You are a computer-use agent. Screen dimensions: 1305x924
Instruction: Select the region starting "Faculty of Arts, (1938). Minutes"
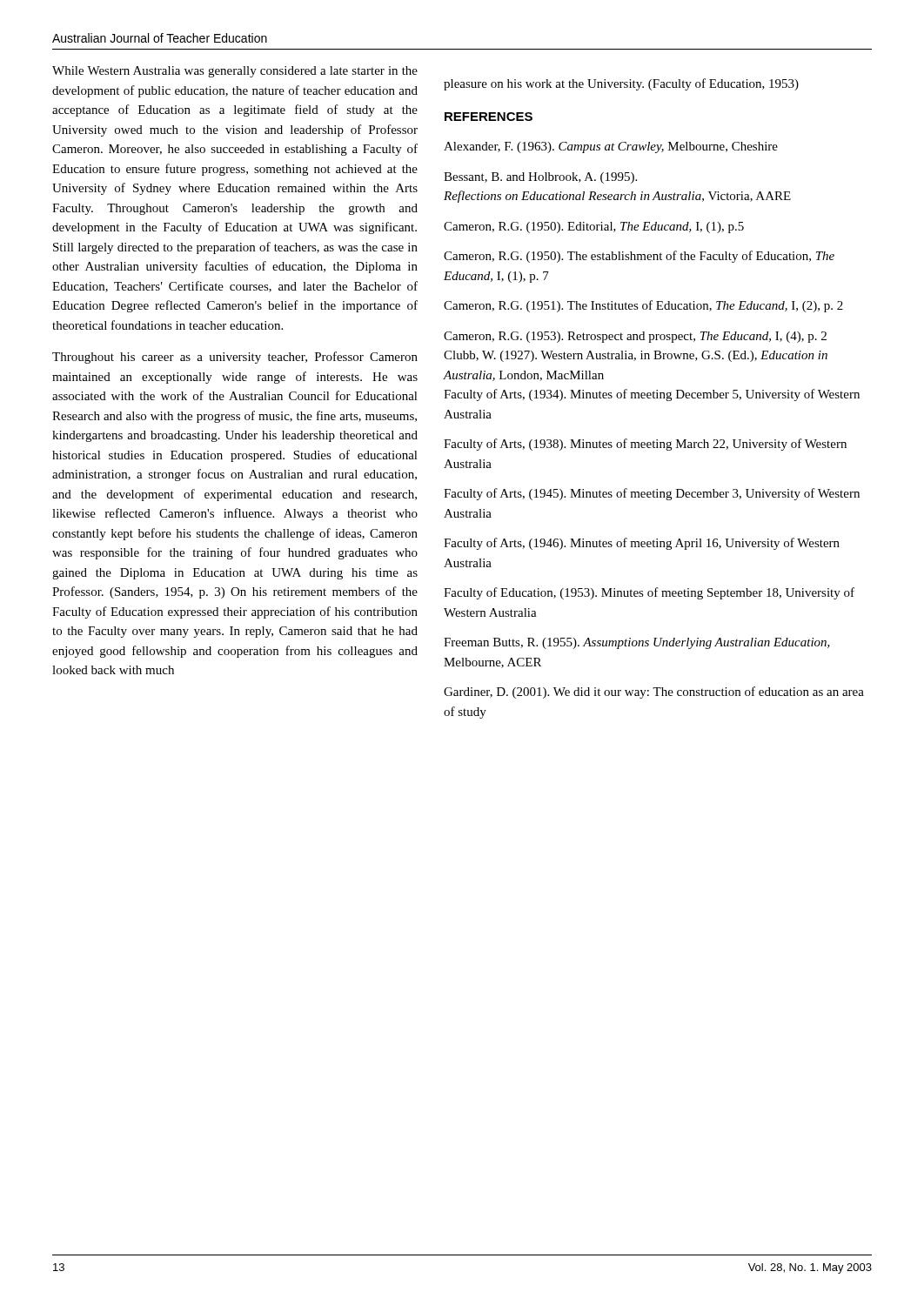tap(645, 453)
